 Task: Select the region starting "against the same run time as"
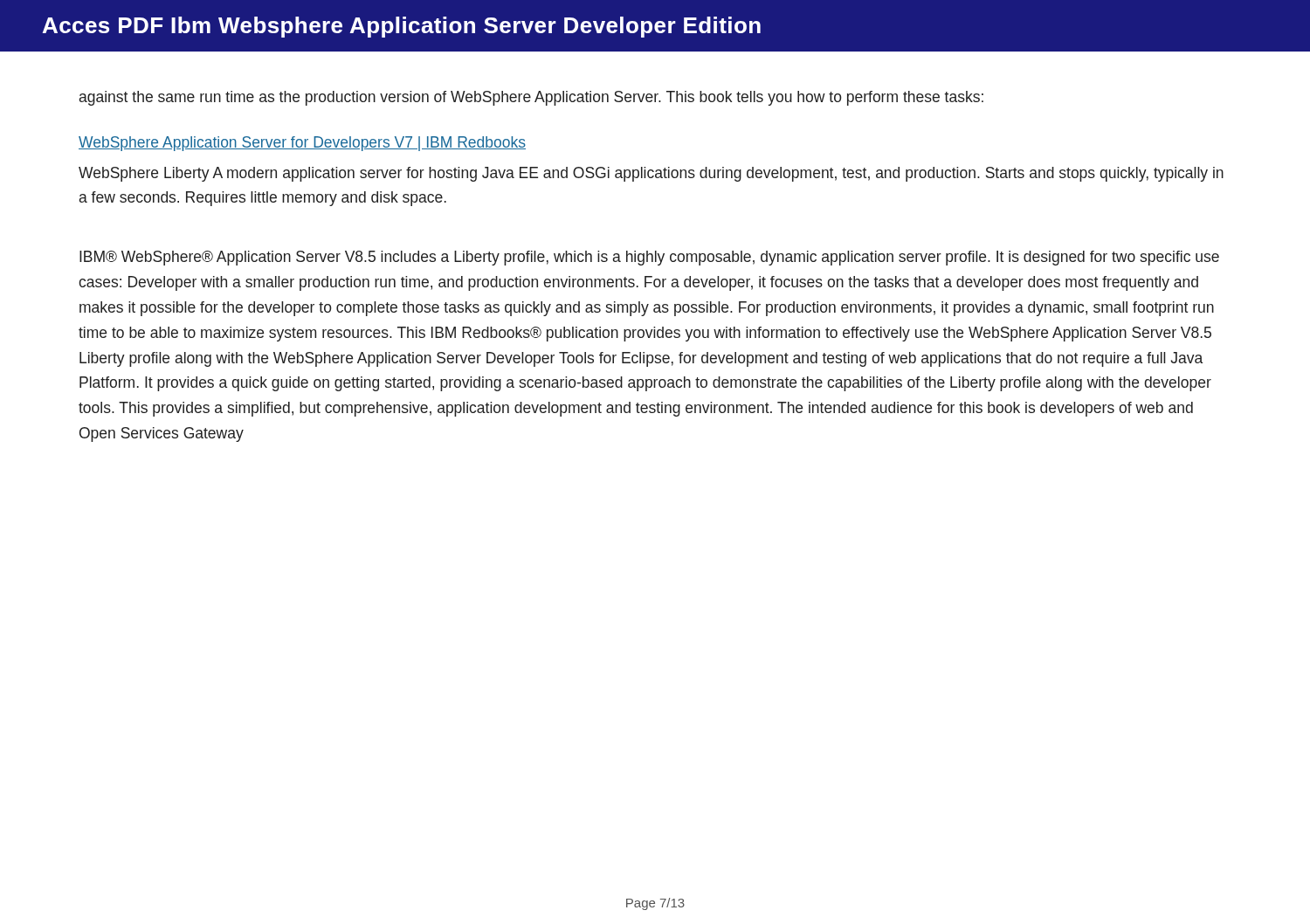pos(532,97)
